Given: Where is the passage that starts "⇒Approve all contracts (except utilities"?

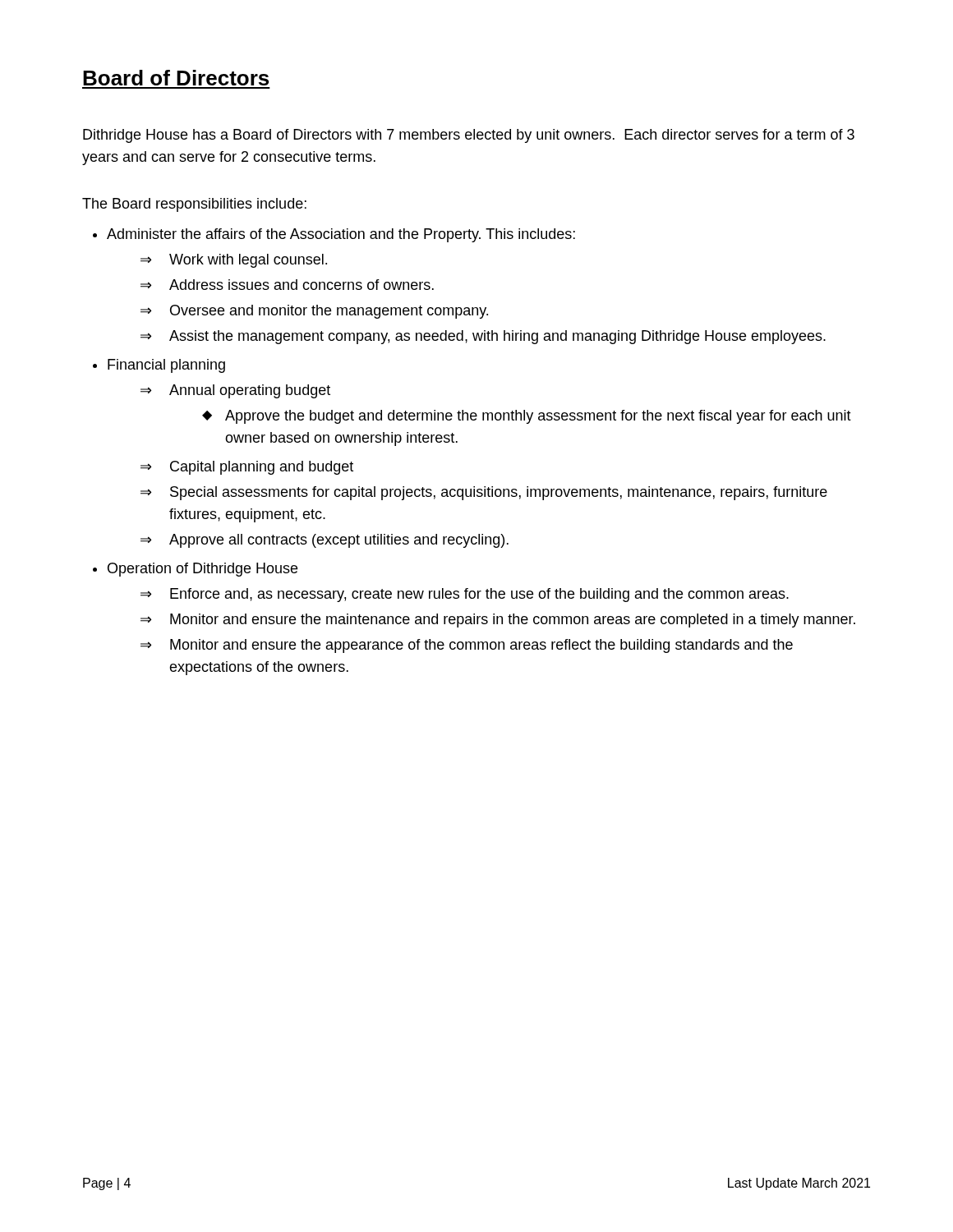Looking at the screenshot, I should [505, 540].
